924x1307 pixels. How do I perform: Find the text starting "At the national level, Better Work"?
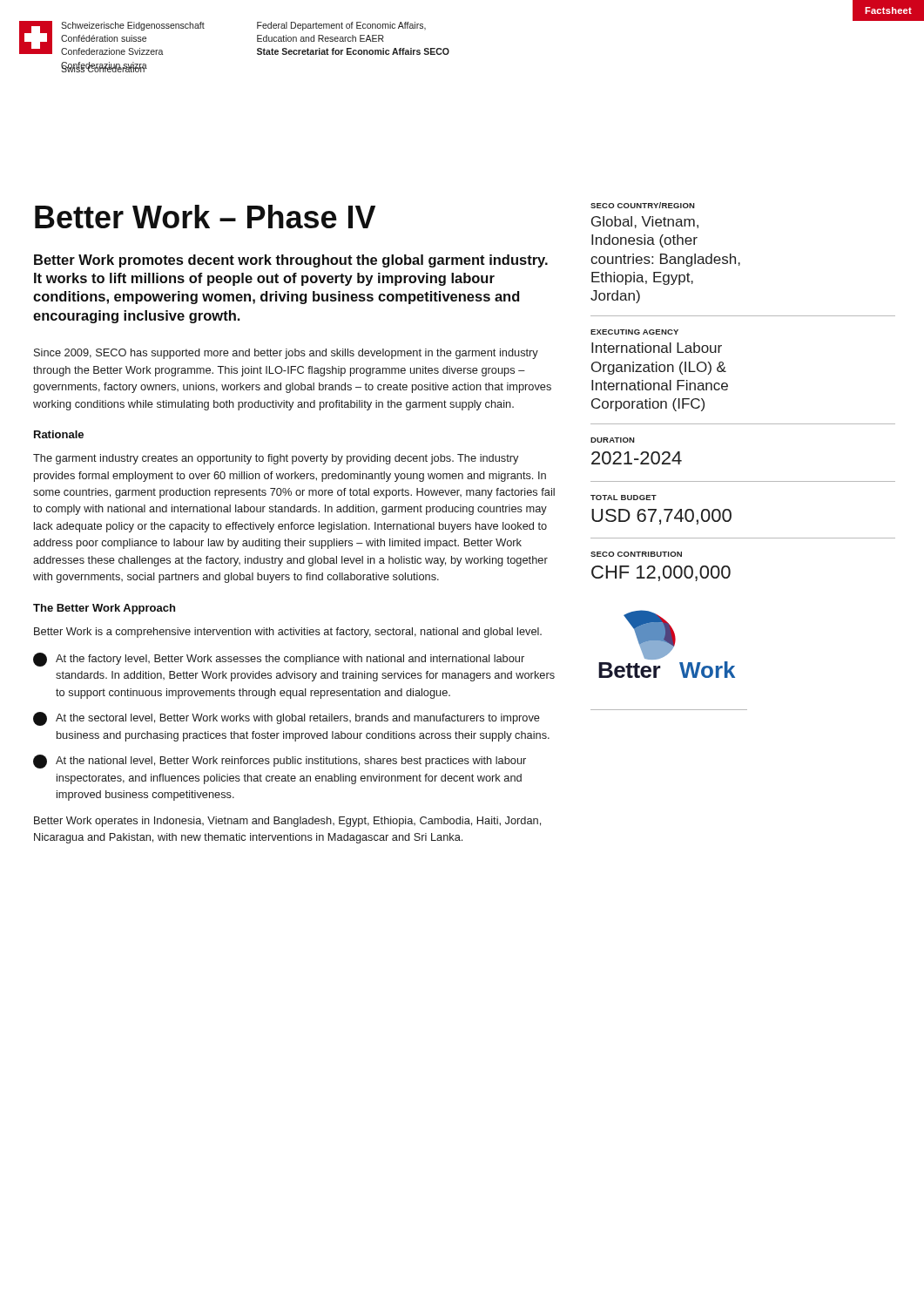(x=294, y=778)
